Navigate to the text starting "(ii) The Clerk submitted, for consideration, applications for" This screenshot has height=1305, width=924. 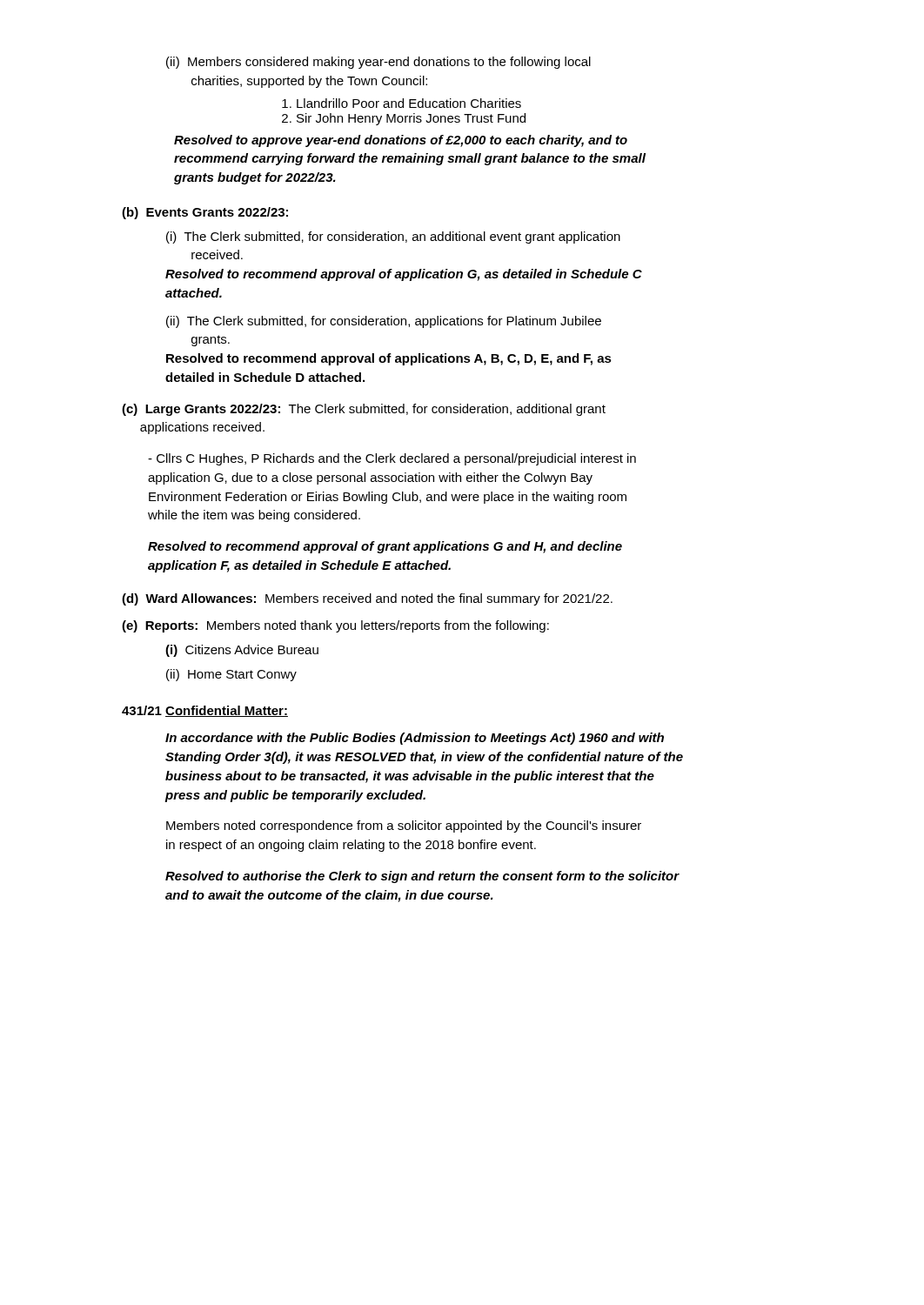click(x=492, y=349)
